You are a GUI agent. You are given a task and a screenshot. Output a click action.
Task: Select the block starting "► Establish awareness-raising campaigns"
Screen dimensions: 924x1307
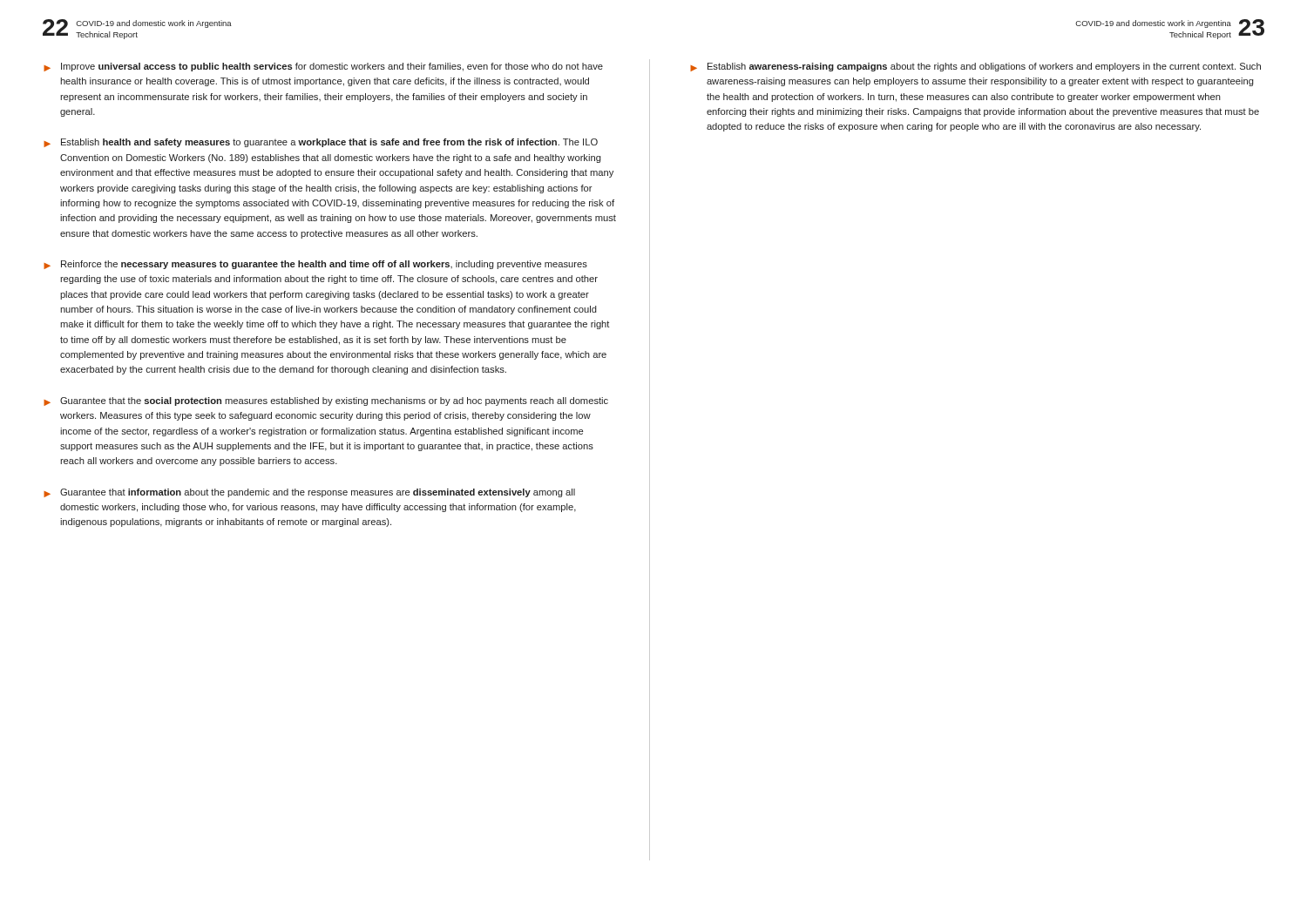click(976, 97)
